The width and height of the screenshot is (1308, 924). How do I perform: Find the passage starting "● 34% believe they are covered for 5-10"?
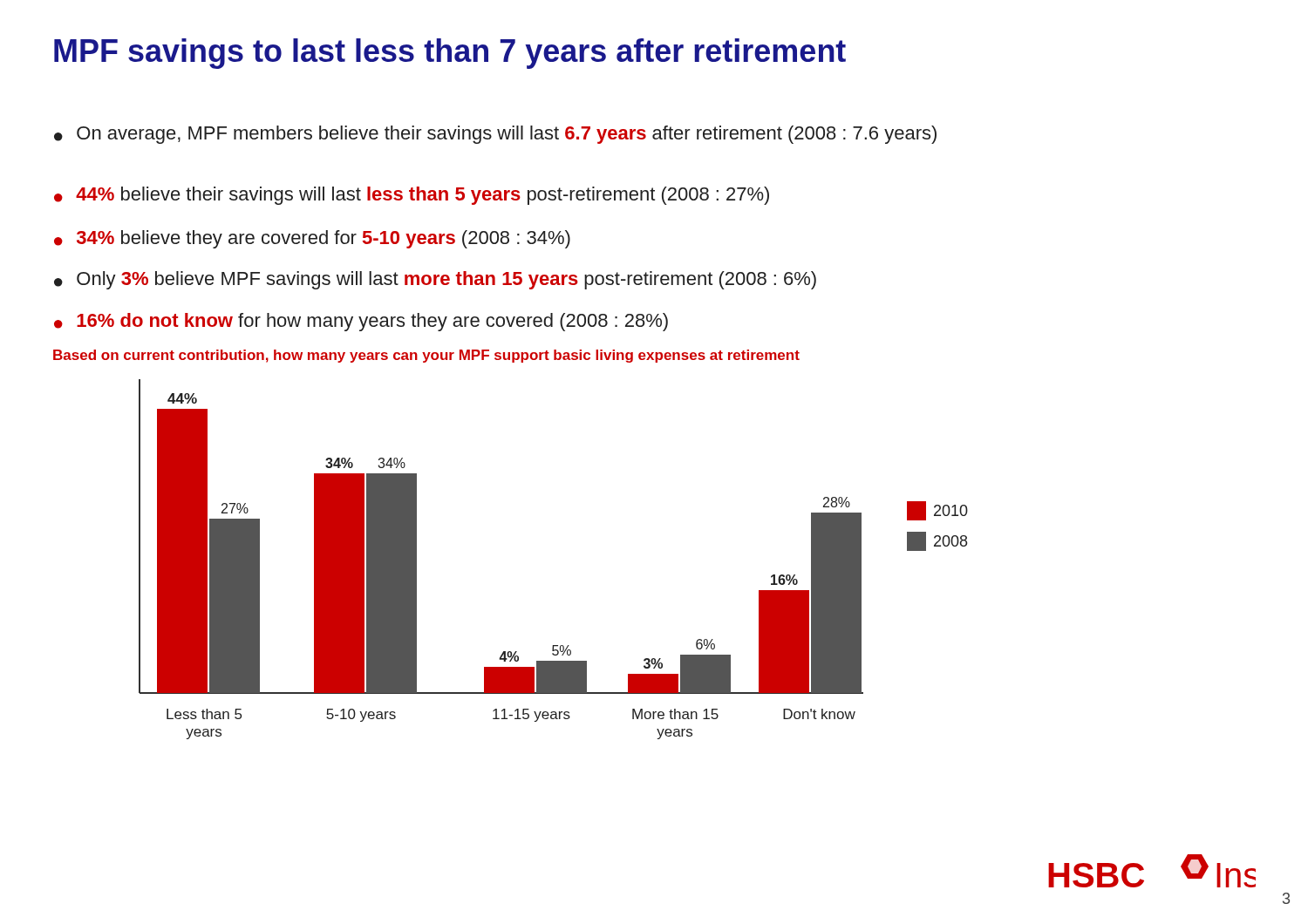tap(312, 240)
